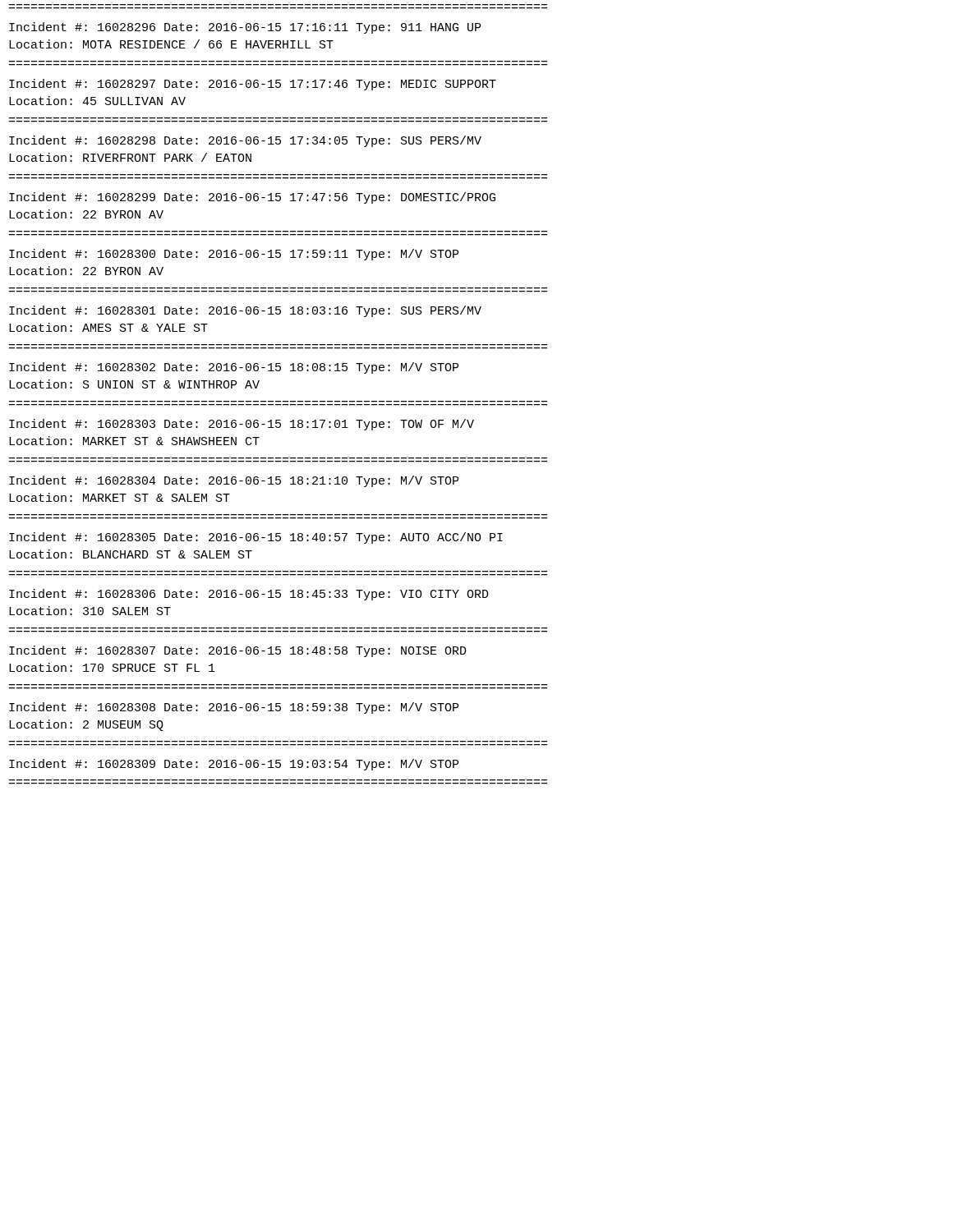Point to the passage starting "Incident #: 16028298 Date: 2016-06-15 17:34:05 Type:"
This screenshot has width=953, height=1232.
coord(476,151)
